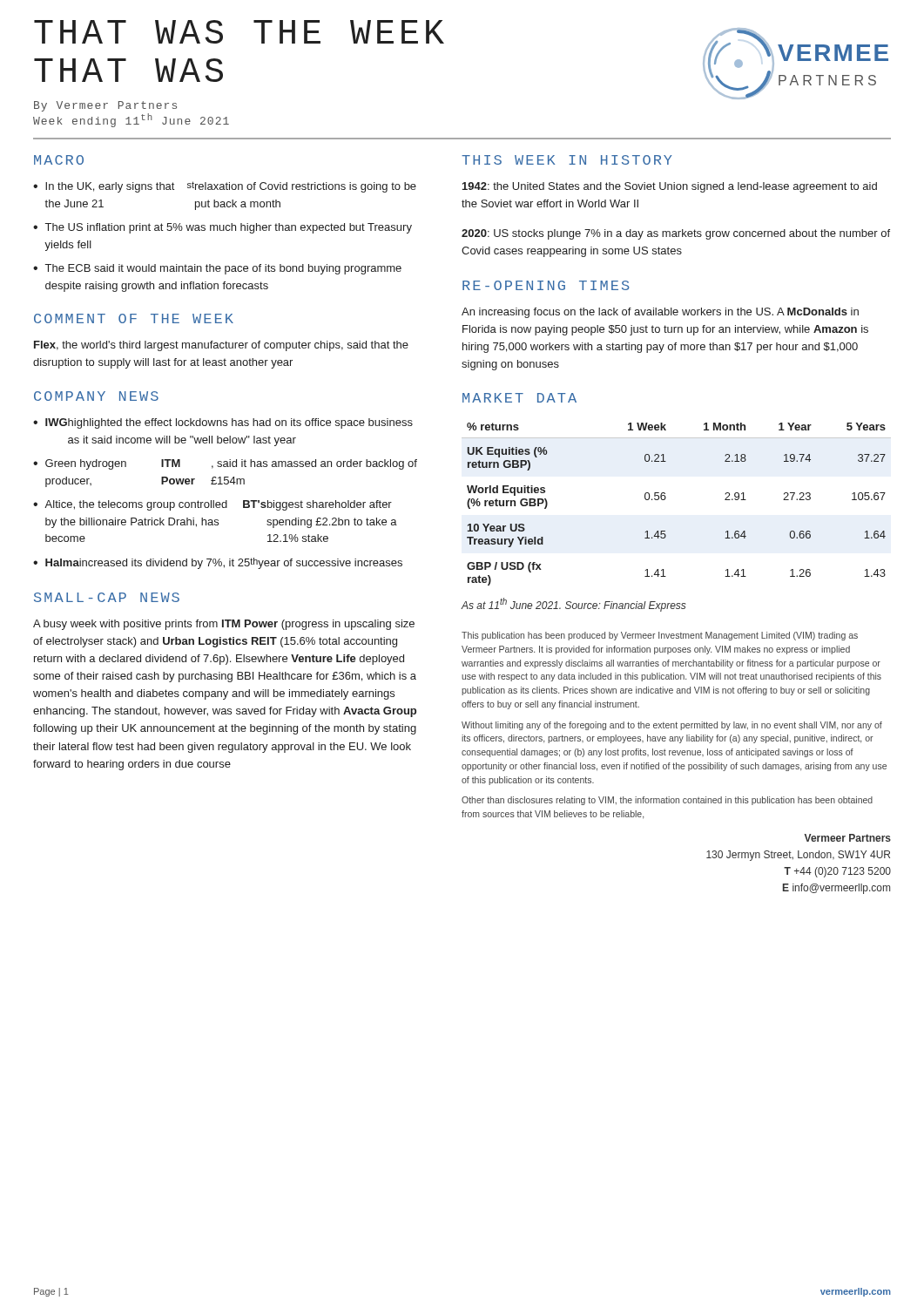Select the text starting "Other than disclosures relating"
Viewport: 924px width, 1307px height.
[667, 807]
